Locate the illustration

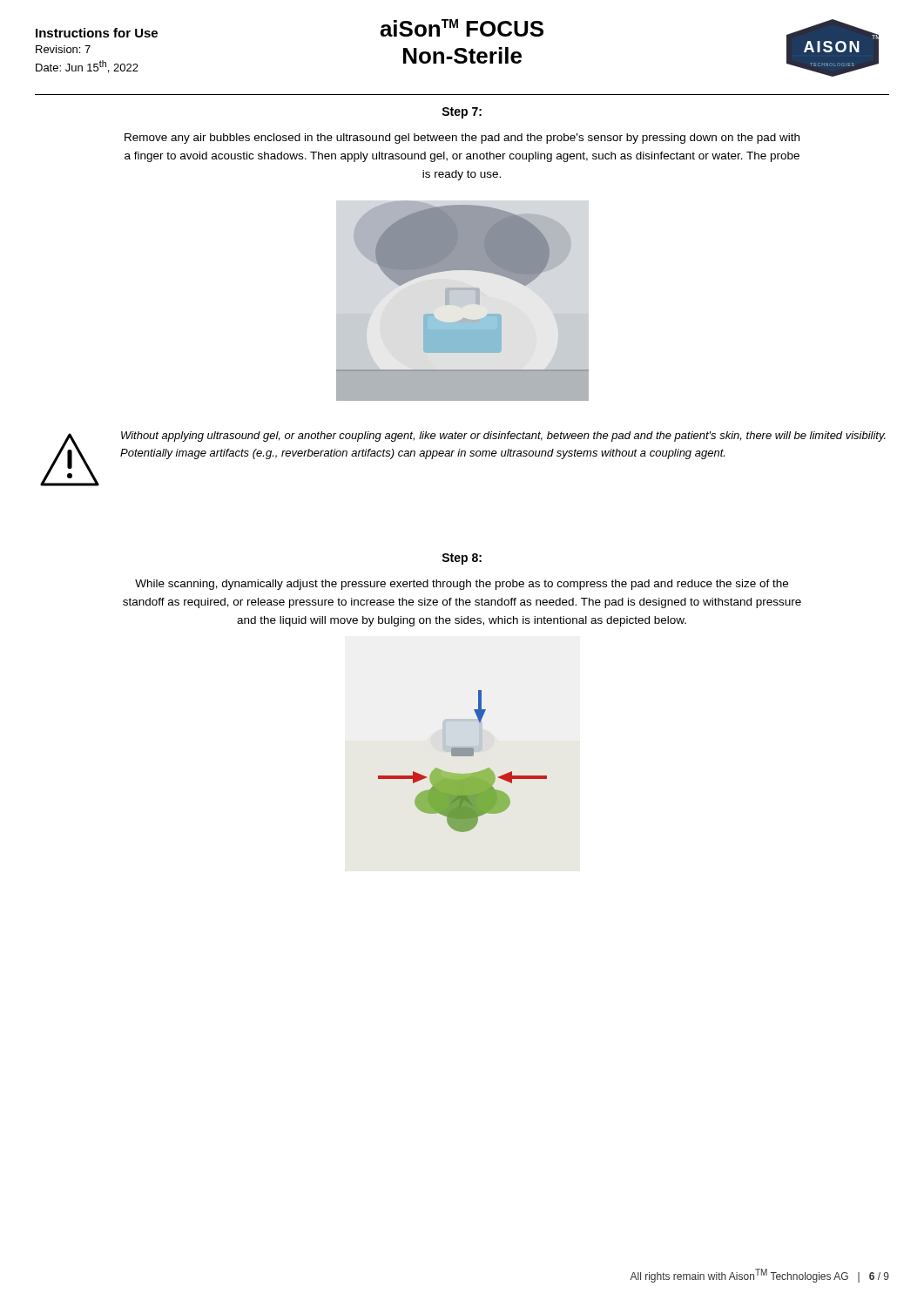click(x=70, y=459)
